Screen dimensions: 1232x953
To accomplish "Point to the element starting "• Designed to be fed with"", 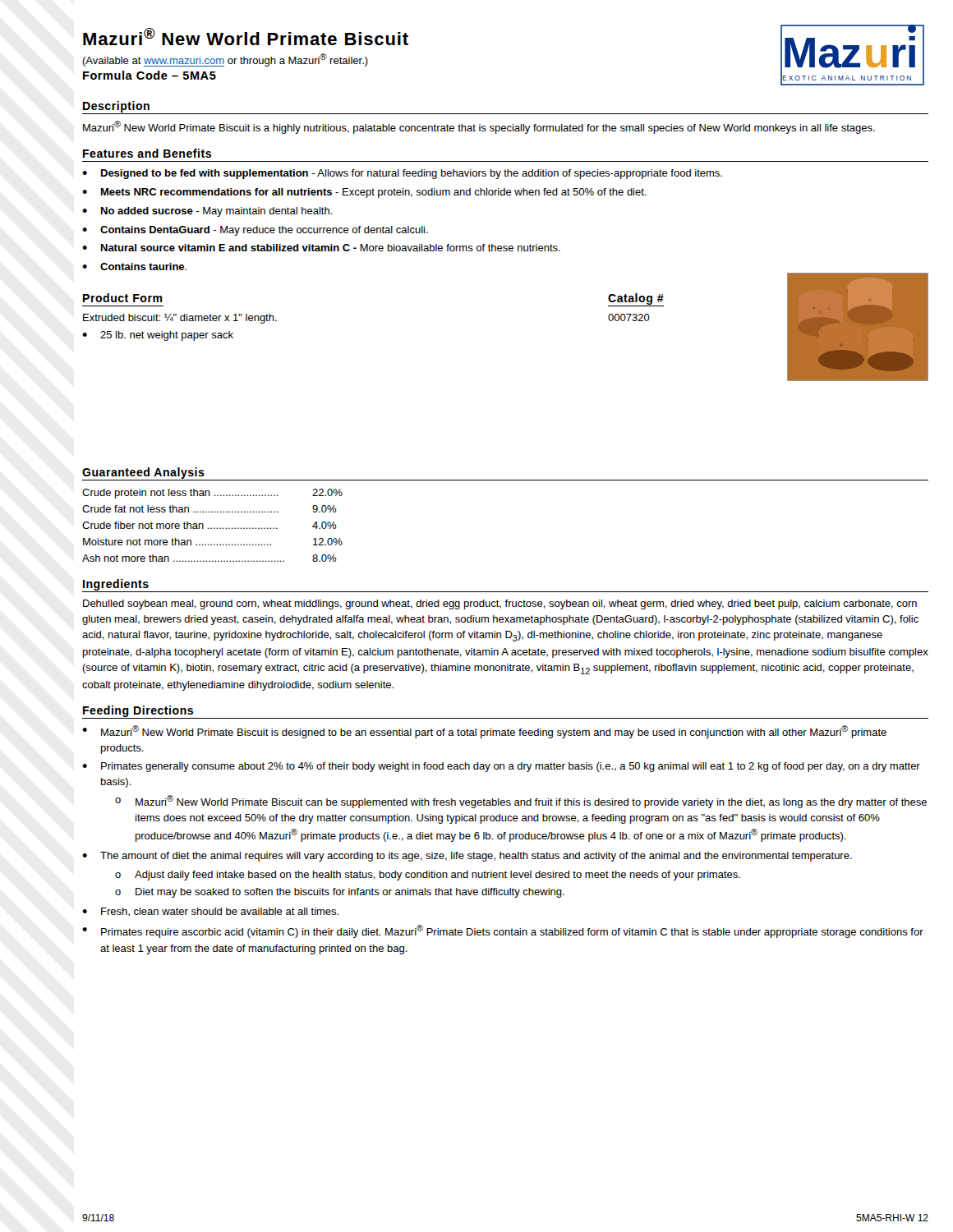I will (x=403, y=174).
